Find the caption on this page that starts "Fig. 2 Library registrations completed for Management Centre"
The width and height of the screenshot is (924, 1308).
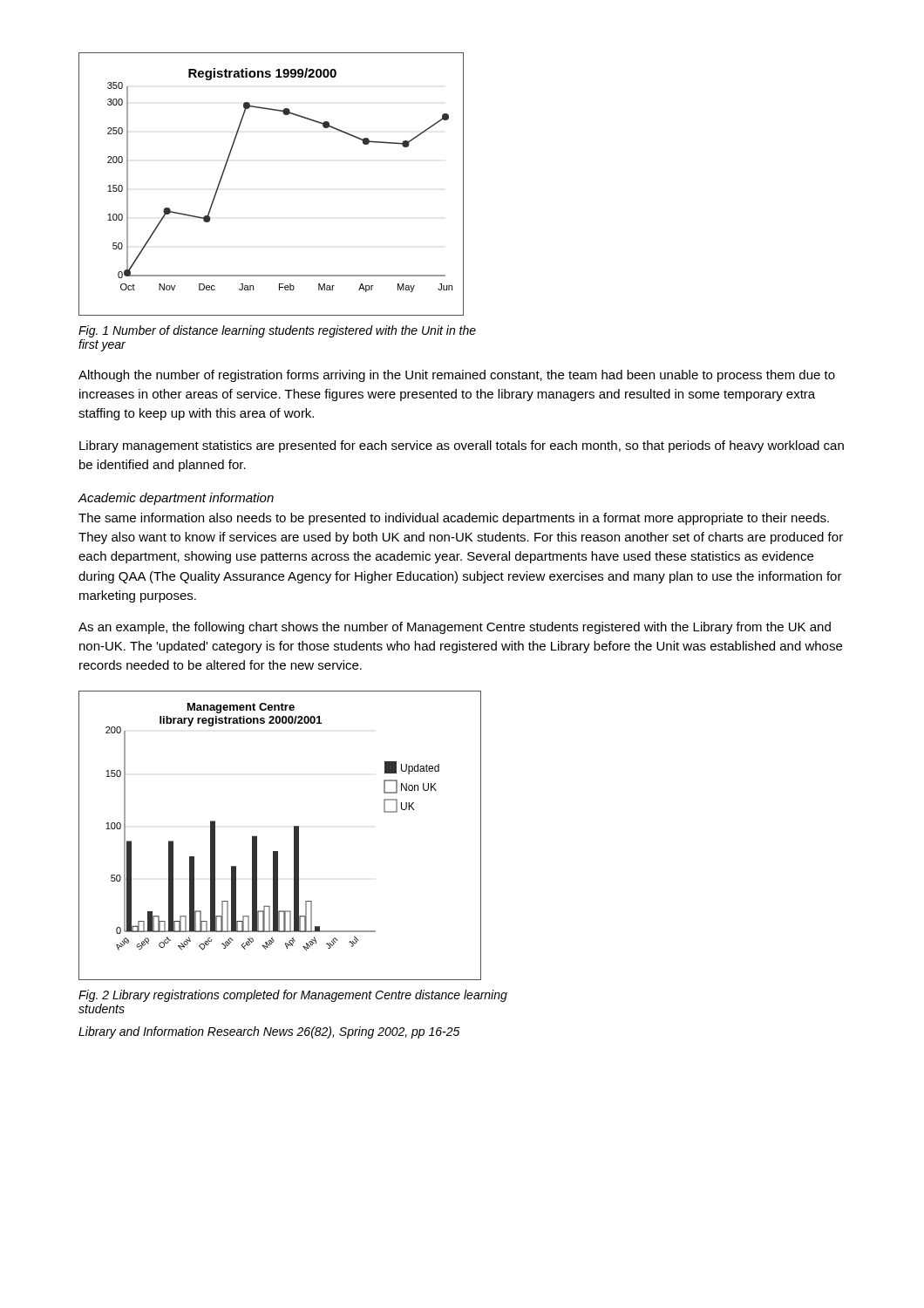293,1002
